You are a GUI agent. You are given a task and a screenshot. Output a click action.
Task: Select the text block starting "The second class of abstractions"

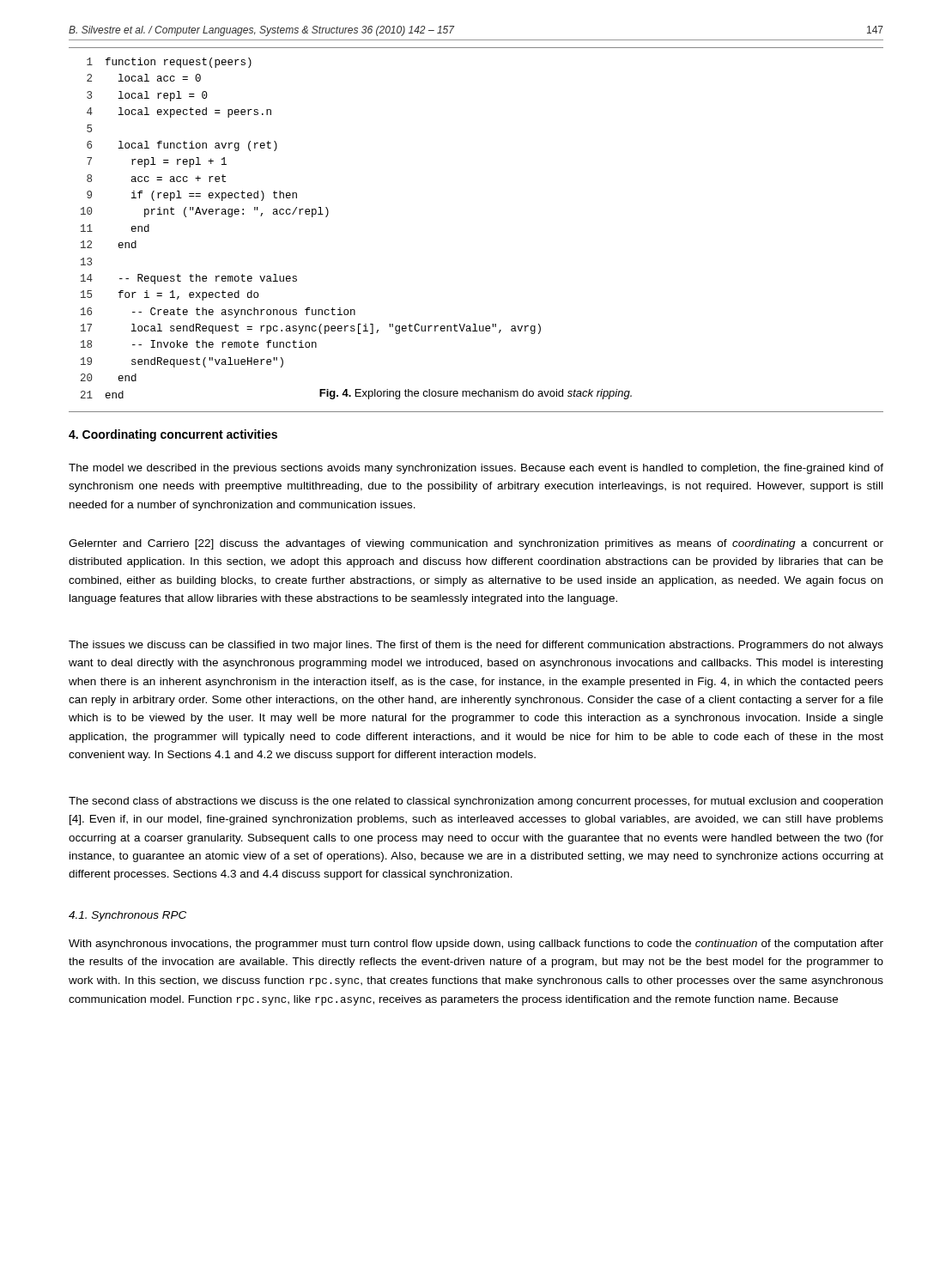coord(476,837)
